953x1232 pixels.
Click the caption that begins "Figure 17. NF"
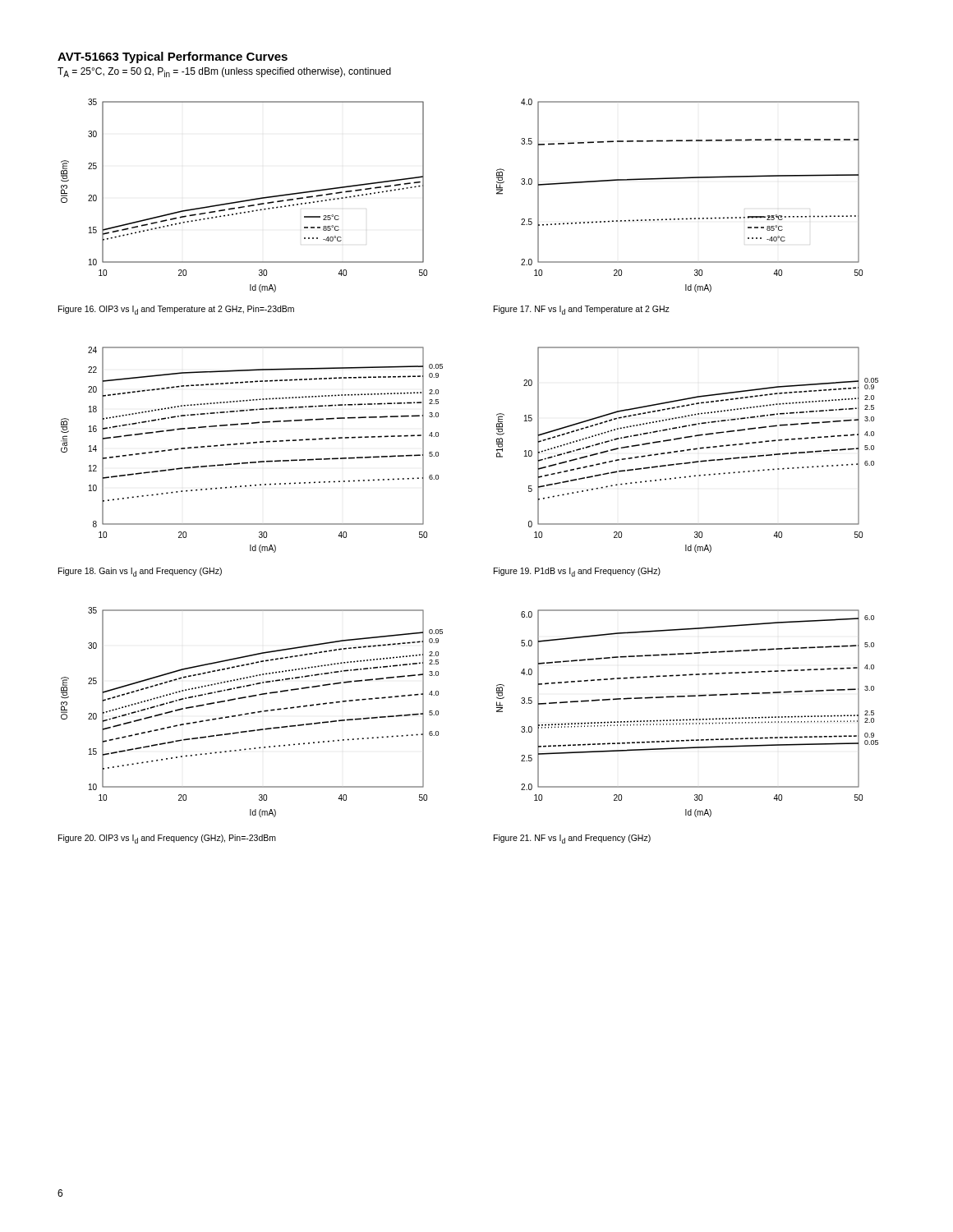[581, 310]
